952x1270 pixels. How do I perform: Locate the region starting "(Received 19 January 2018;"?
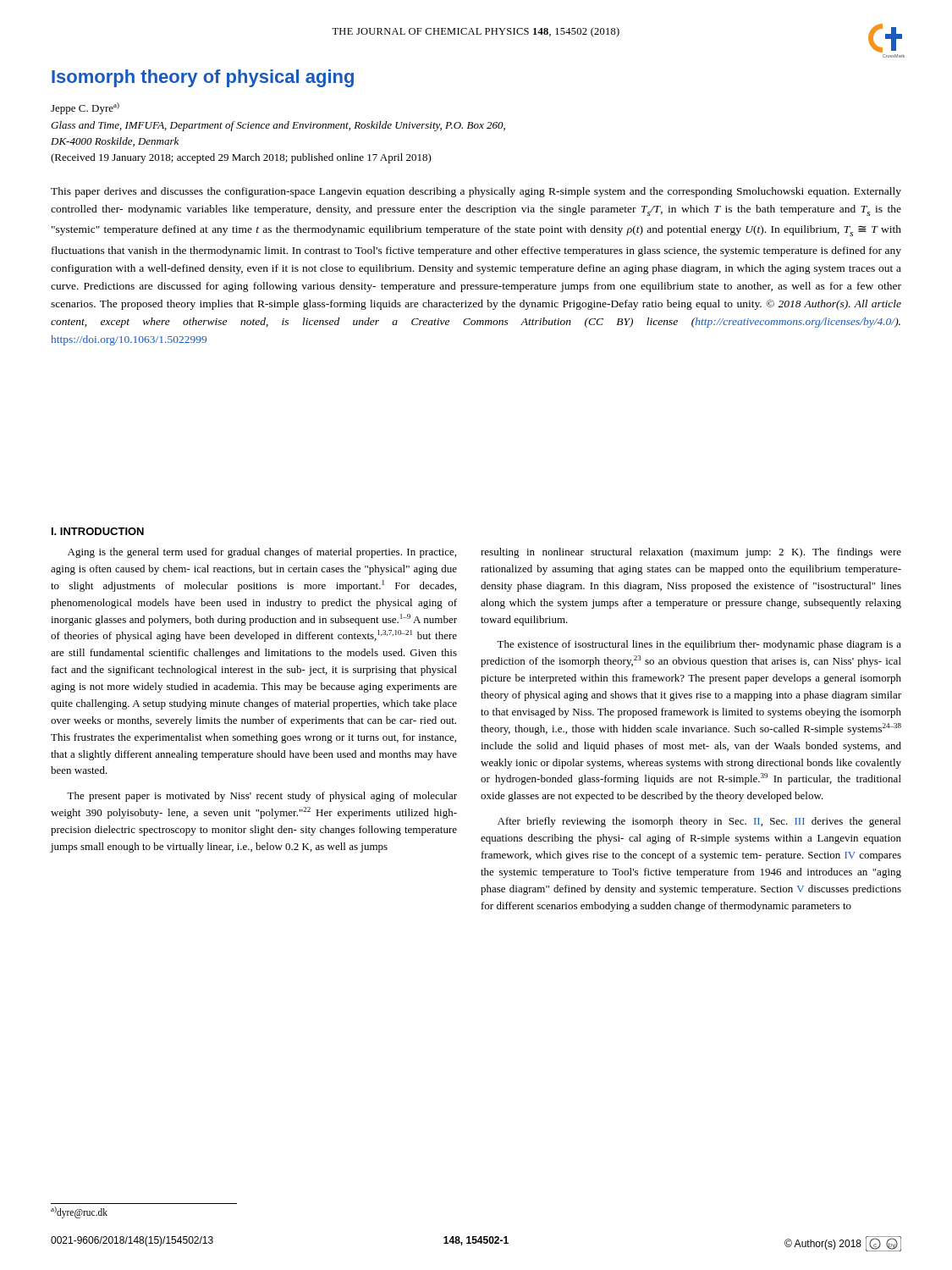[x=241, y=157]
